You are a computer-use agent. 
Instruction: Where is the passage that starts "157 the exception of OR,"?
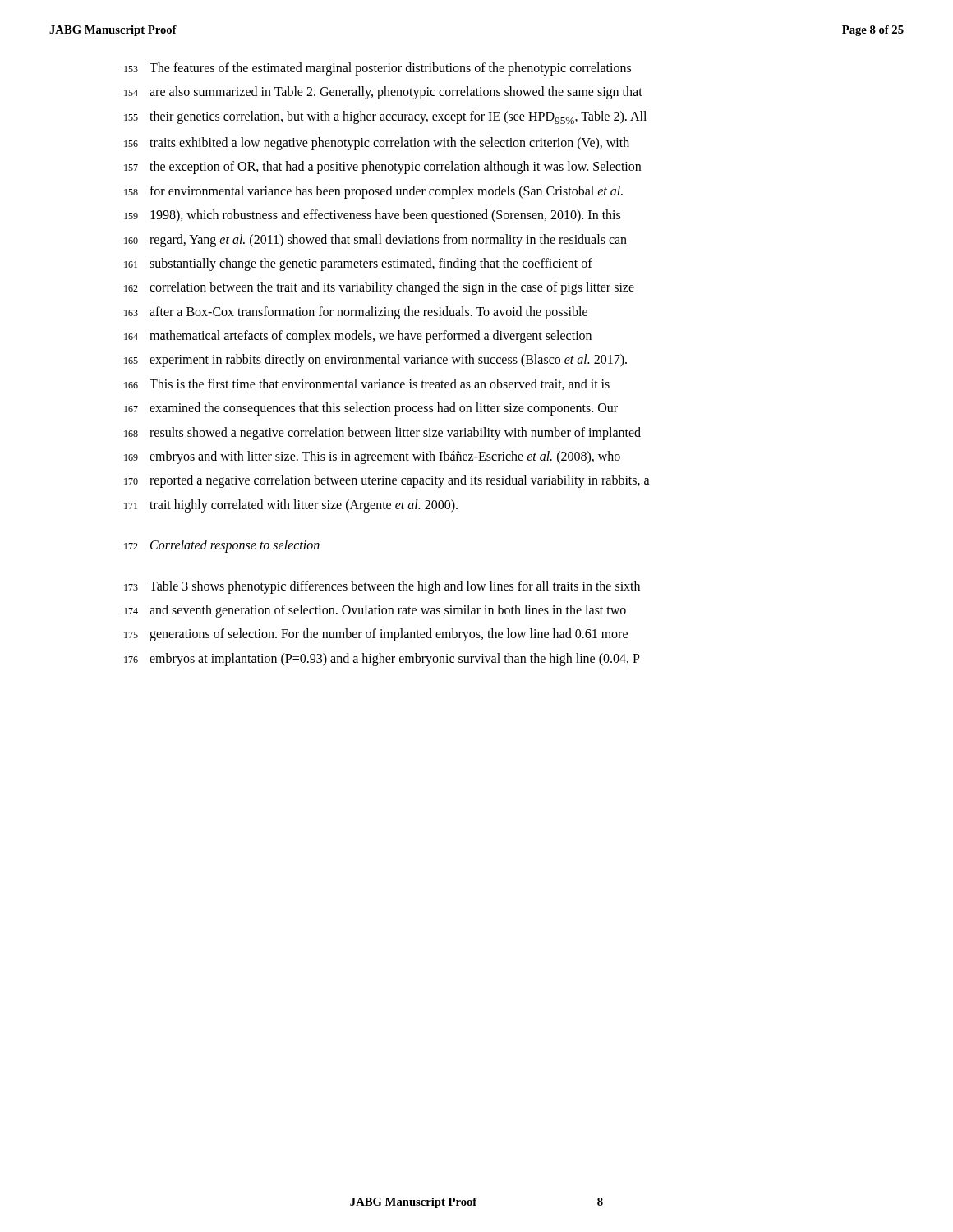tap(493, 167)
